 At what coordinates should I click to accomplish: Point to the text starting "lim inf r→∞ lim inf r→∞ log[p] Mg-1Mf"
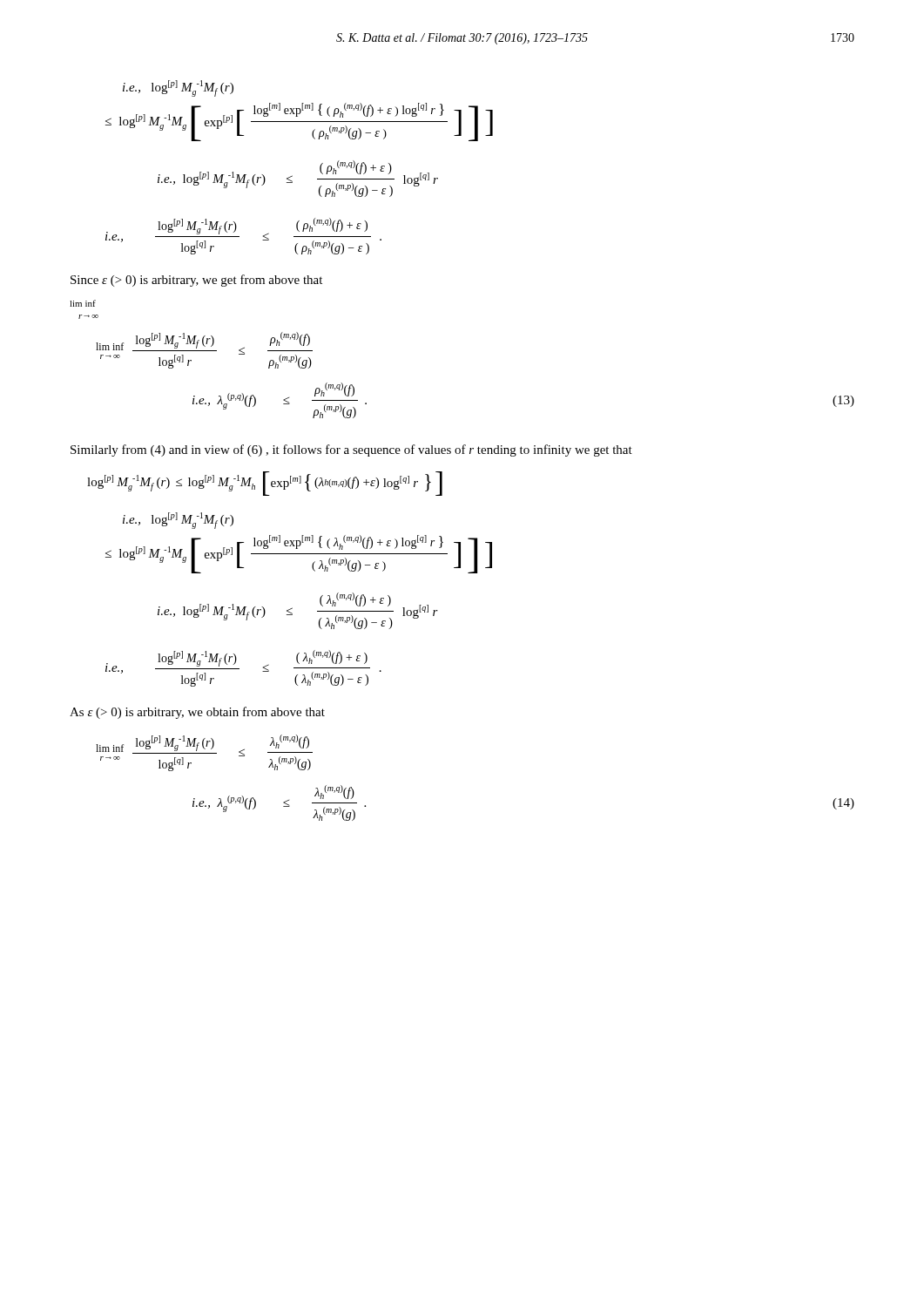click(x=83, y=303)
